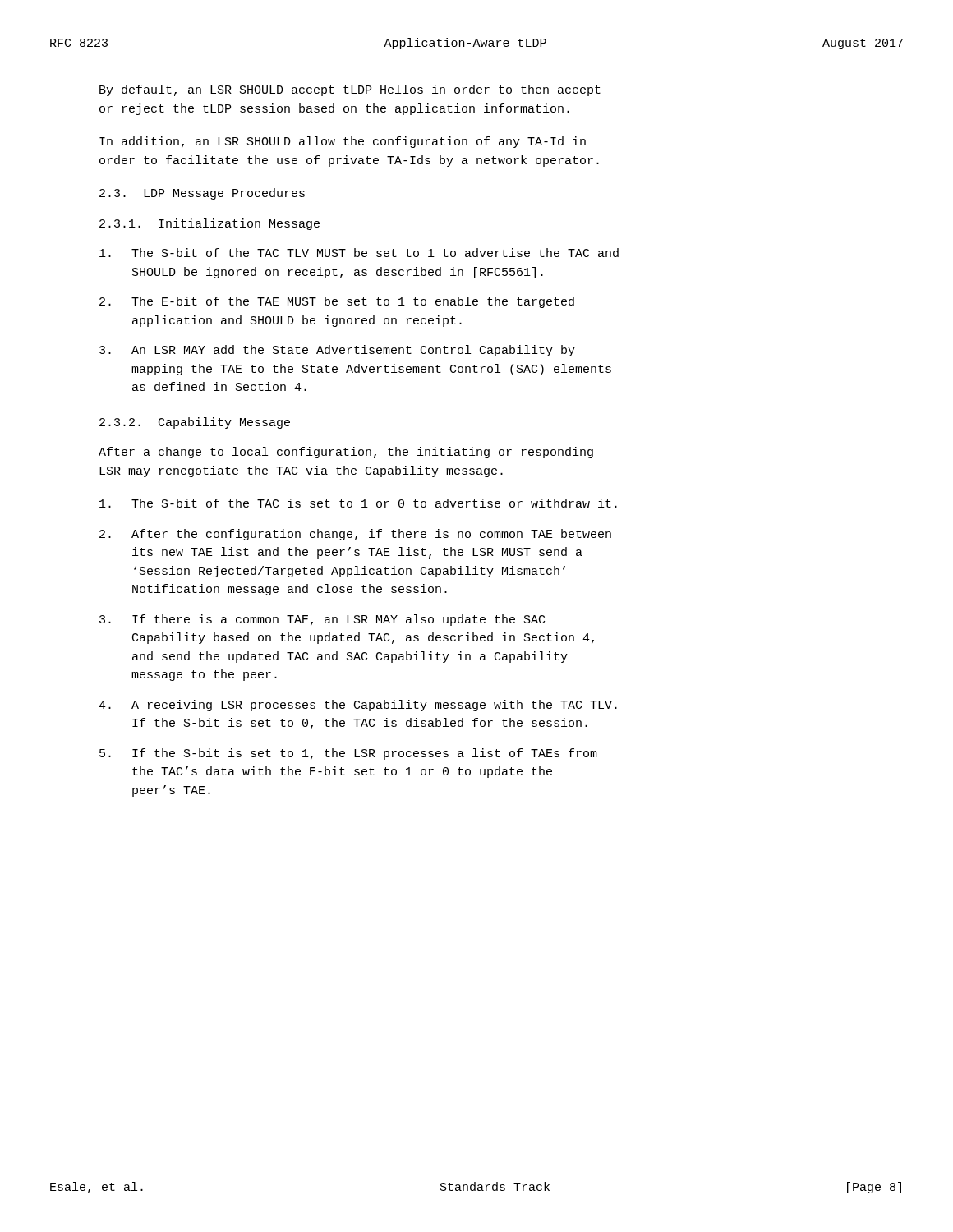Navigate to the region starting "2. After the configuration"

(476, 563)
